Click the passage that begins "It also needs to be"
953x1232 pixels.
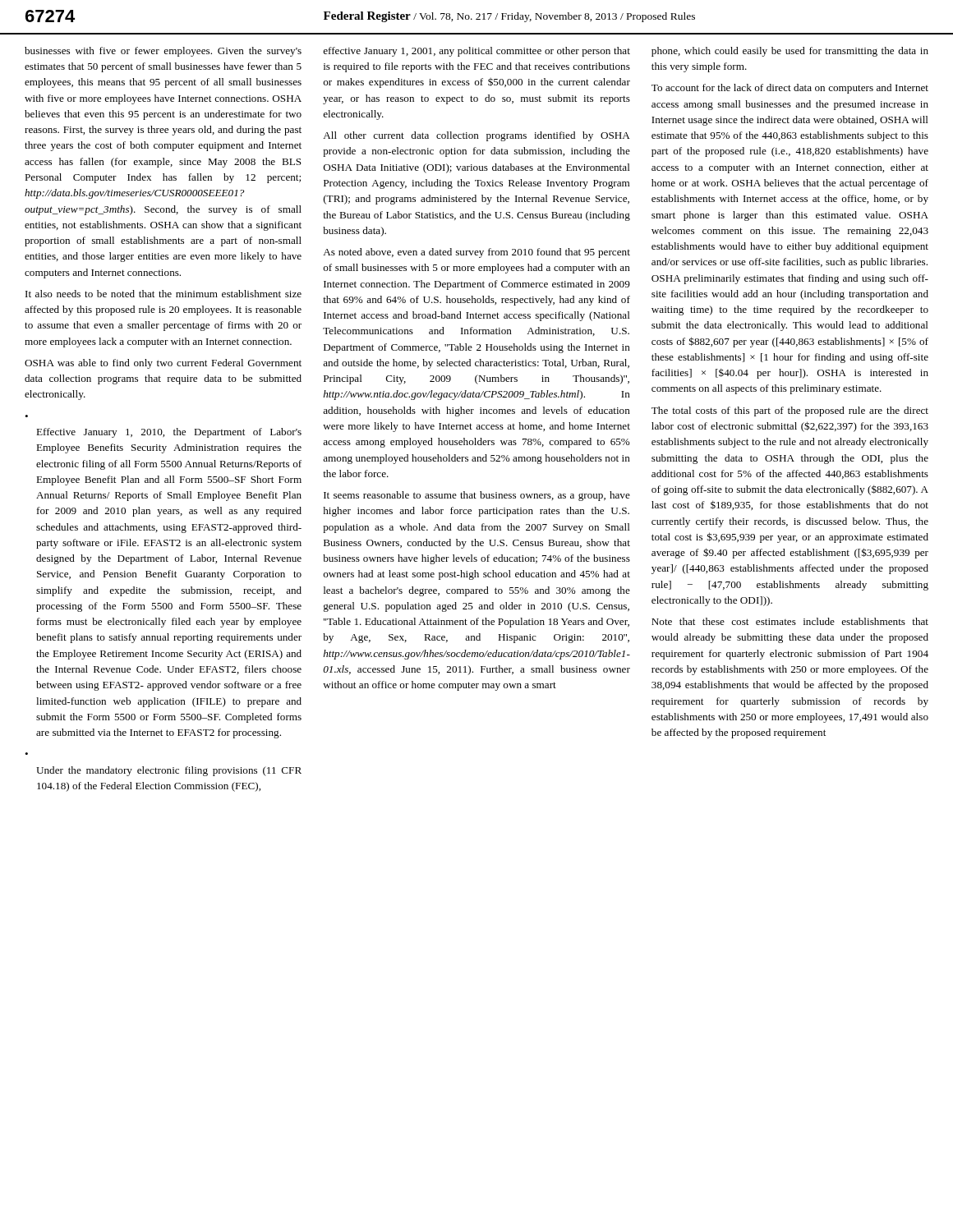(163, 317)
